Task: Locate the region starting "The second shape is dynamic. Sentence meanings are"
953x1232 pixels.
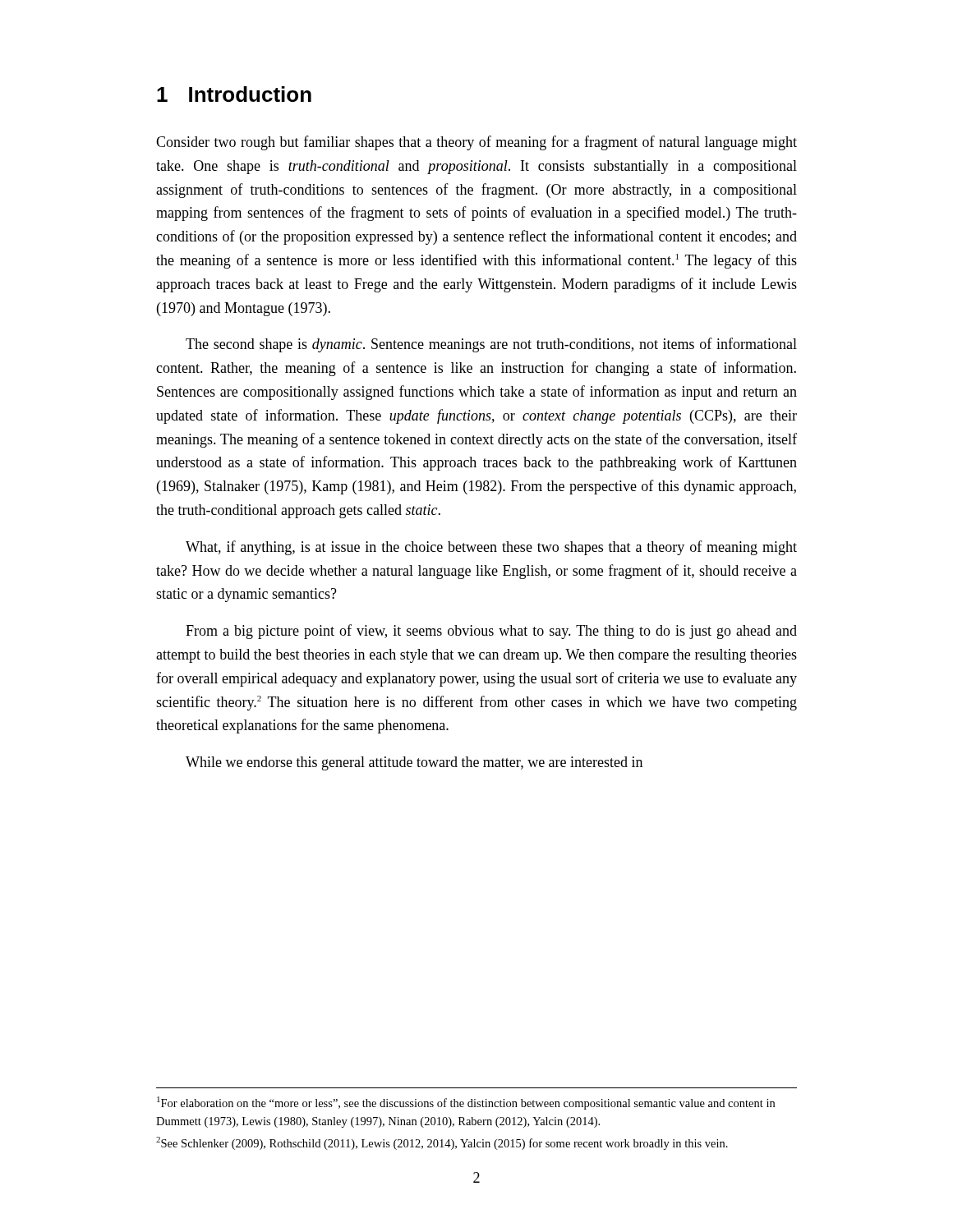Action: [x=476, y=428]
